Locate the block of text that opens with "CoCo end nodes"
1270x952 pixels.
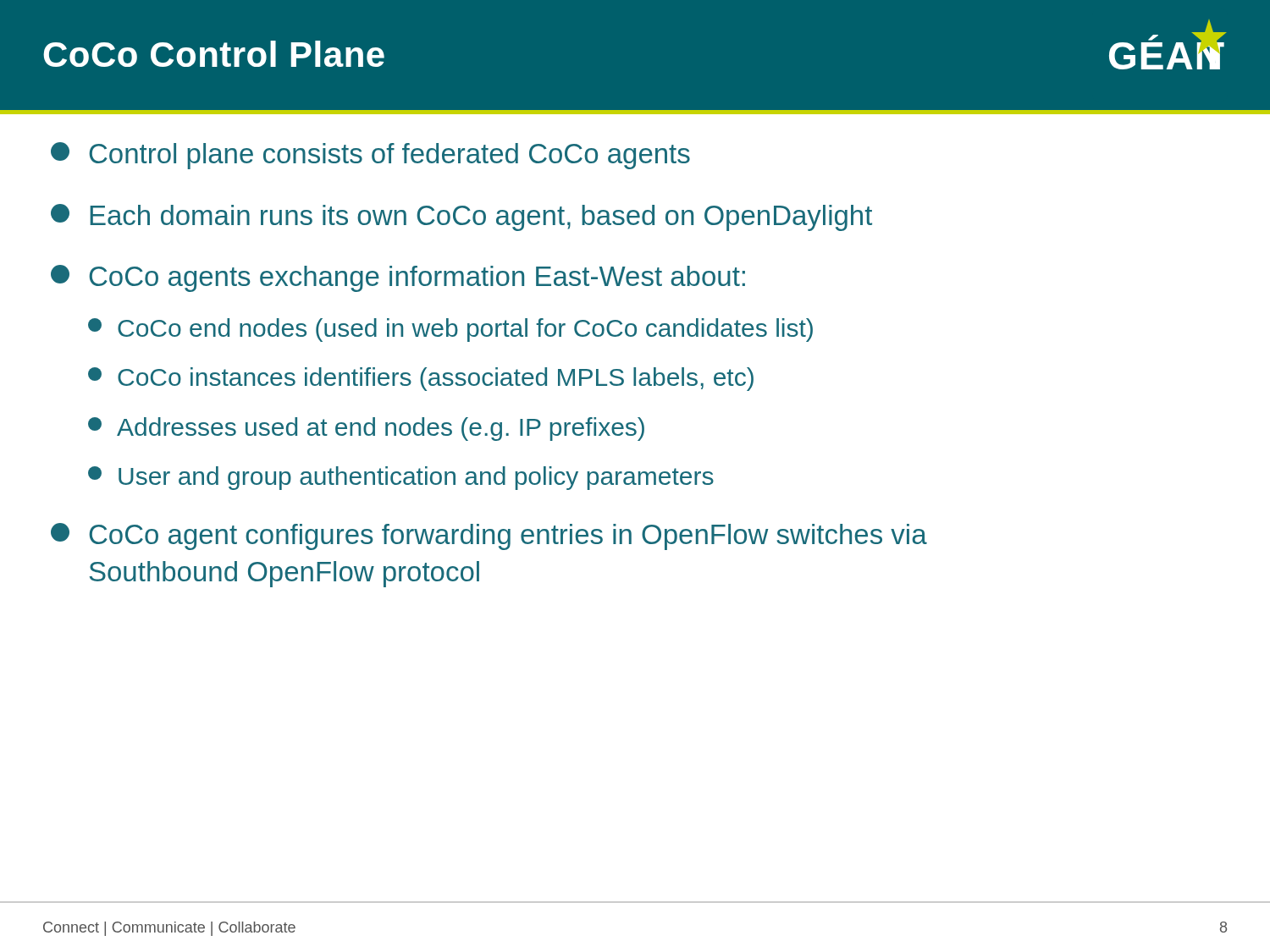pyautogui.click(x=451, y=328)
